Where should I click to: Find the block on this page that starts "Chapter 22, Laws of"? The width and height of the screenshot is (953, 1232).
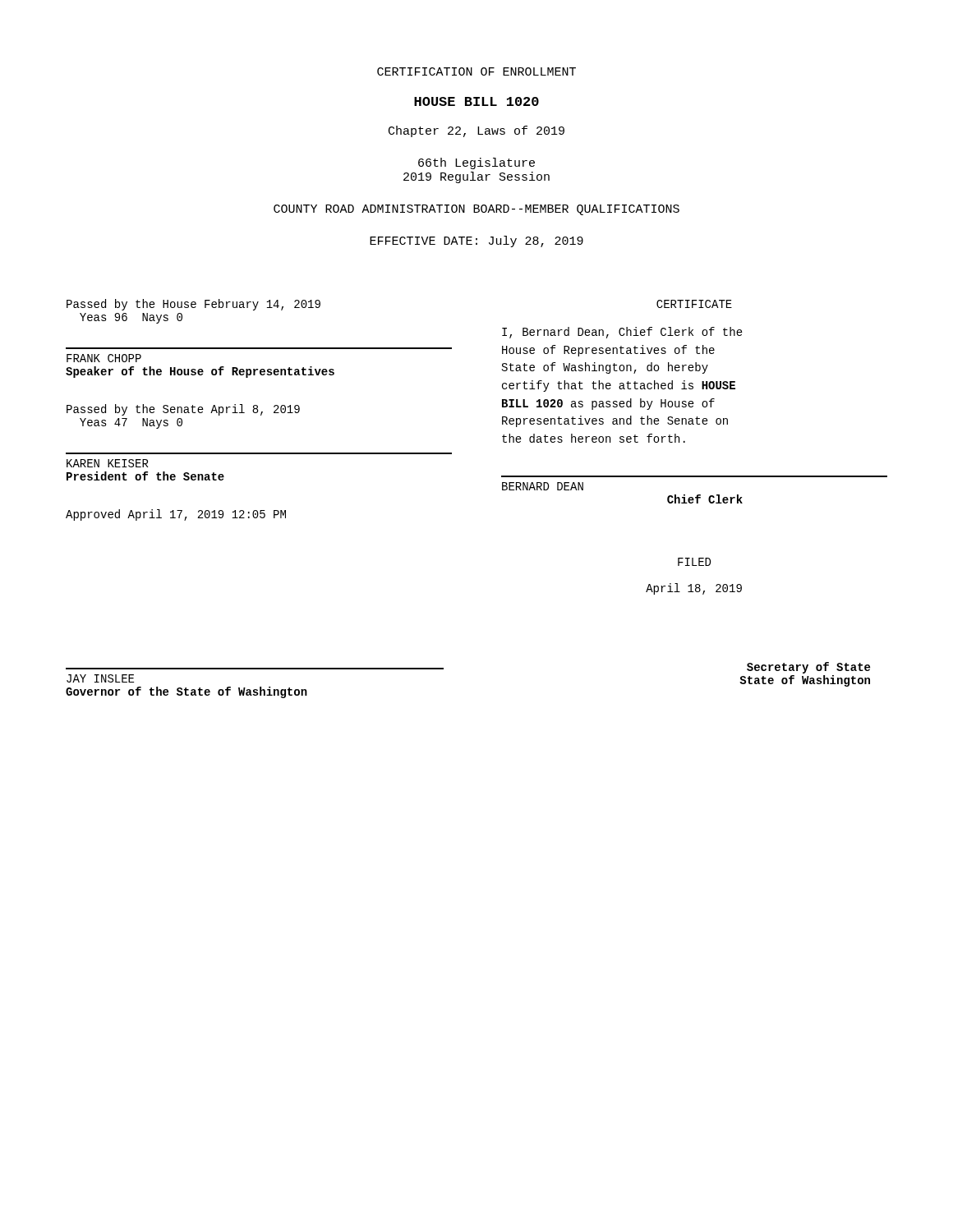coord(476,132)
